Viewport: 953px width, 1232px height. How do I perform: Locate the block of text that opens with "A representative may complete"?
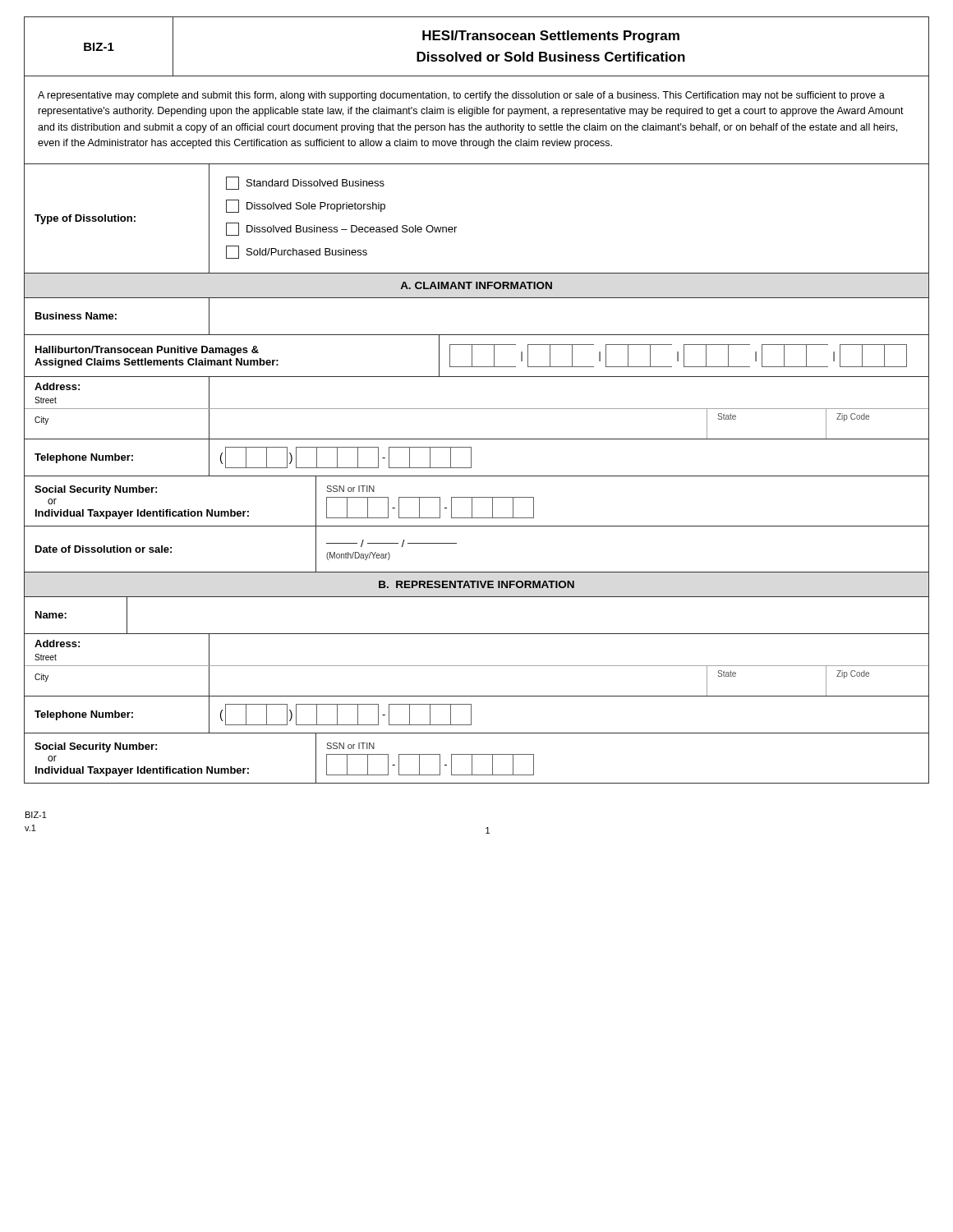(x=471, y=119)
